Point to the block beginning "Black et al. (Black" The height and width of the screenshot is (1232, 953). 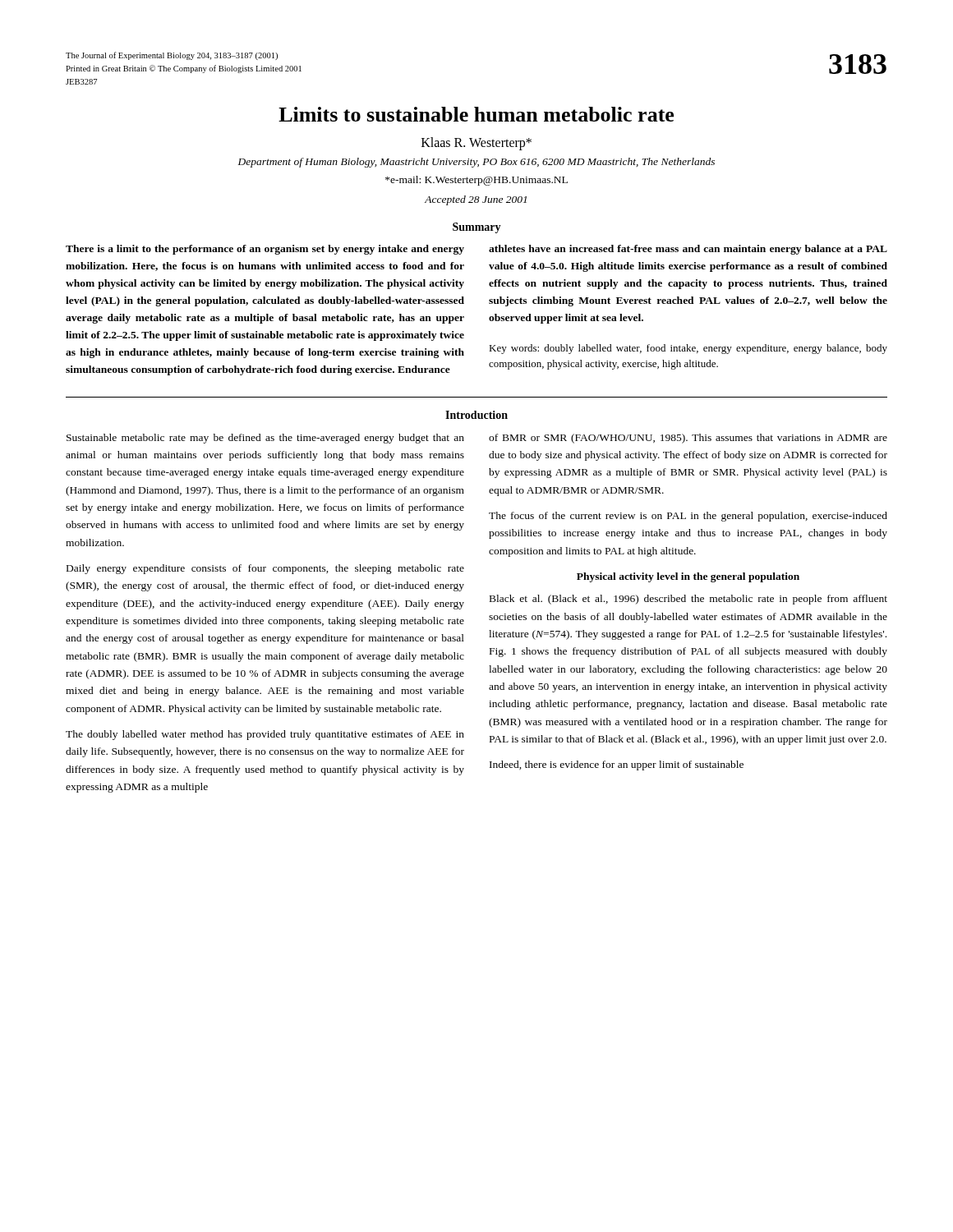click(x=688, y=669)
